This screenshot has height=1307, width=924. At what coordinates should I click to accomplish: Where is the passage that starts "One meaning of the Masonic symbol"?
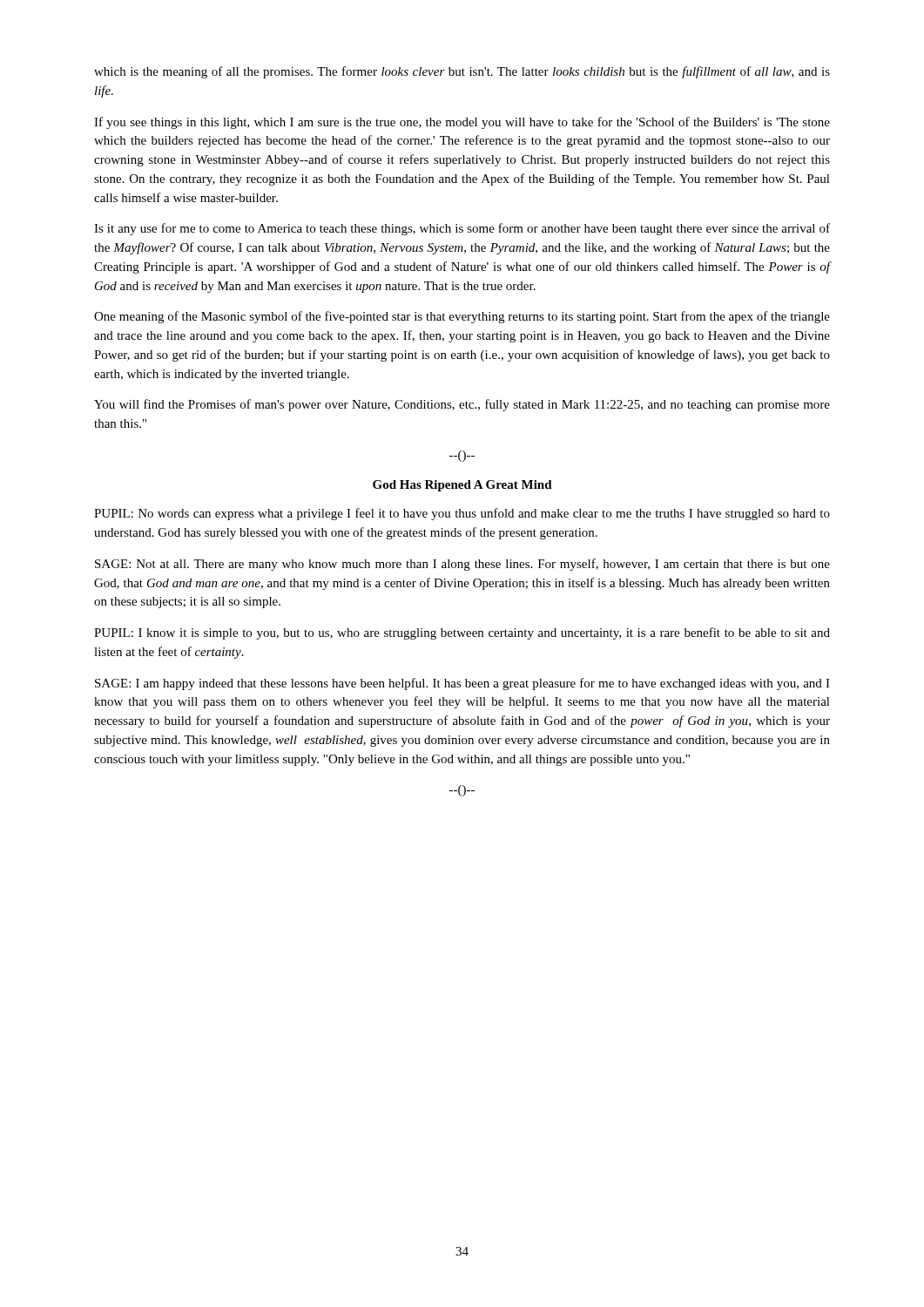(462, 345)
